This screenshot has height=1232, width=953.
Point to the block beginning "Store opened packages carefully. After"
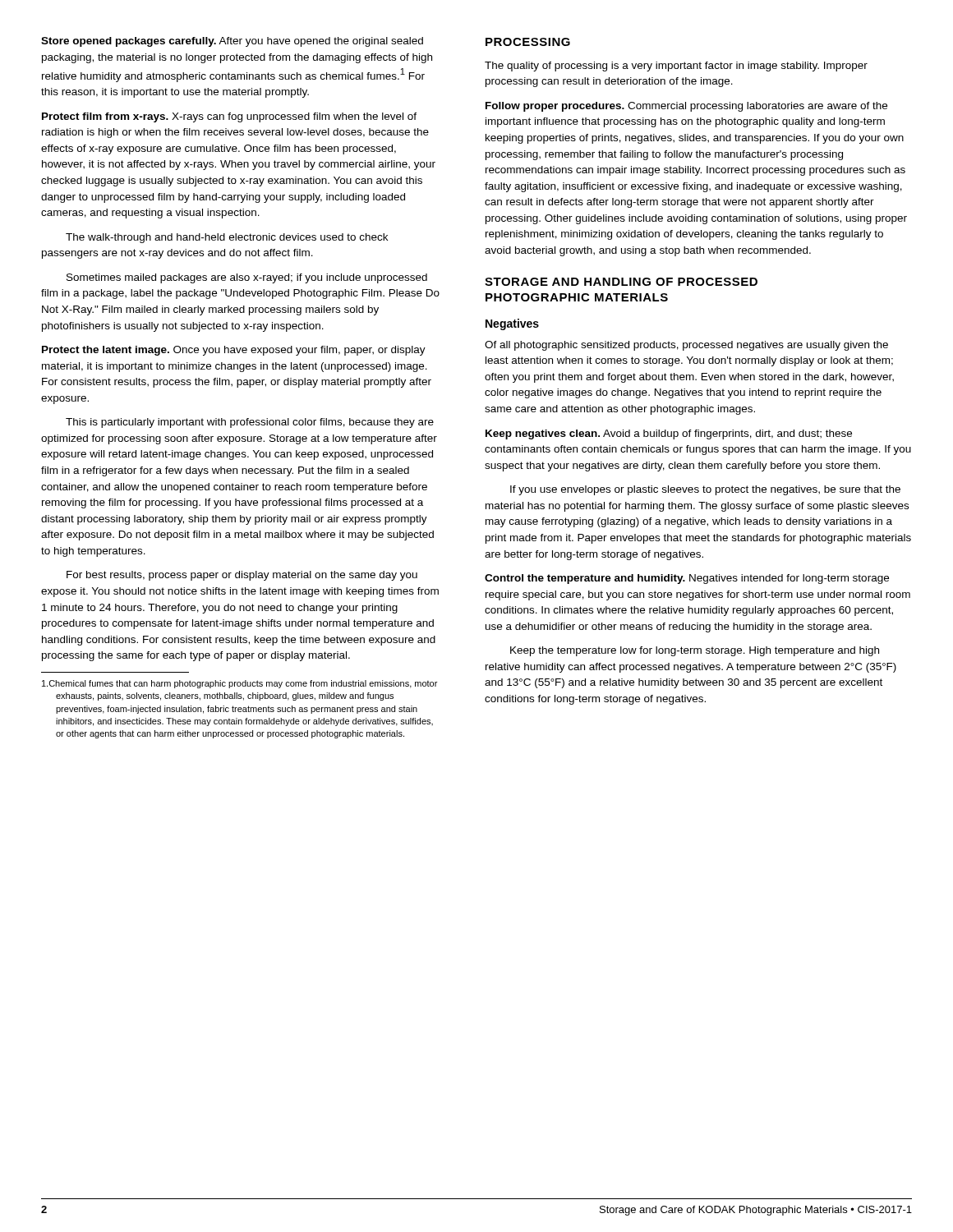pos(242,66)
